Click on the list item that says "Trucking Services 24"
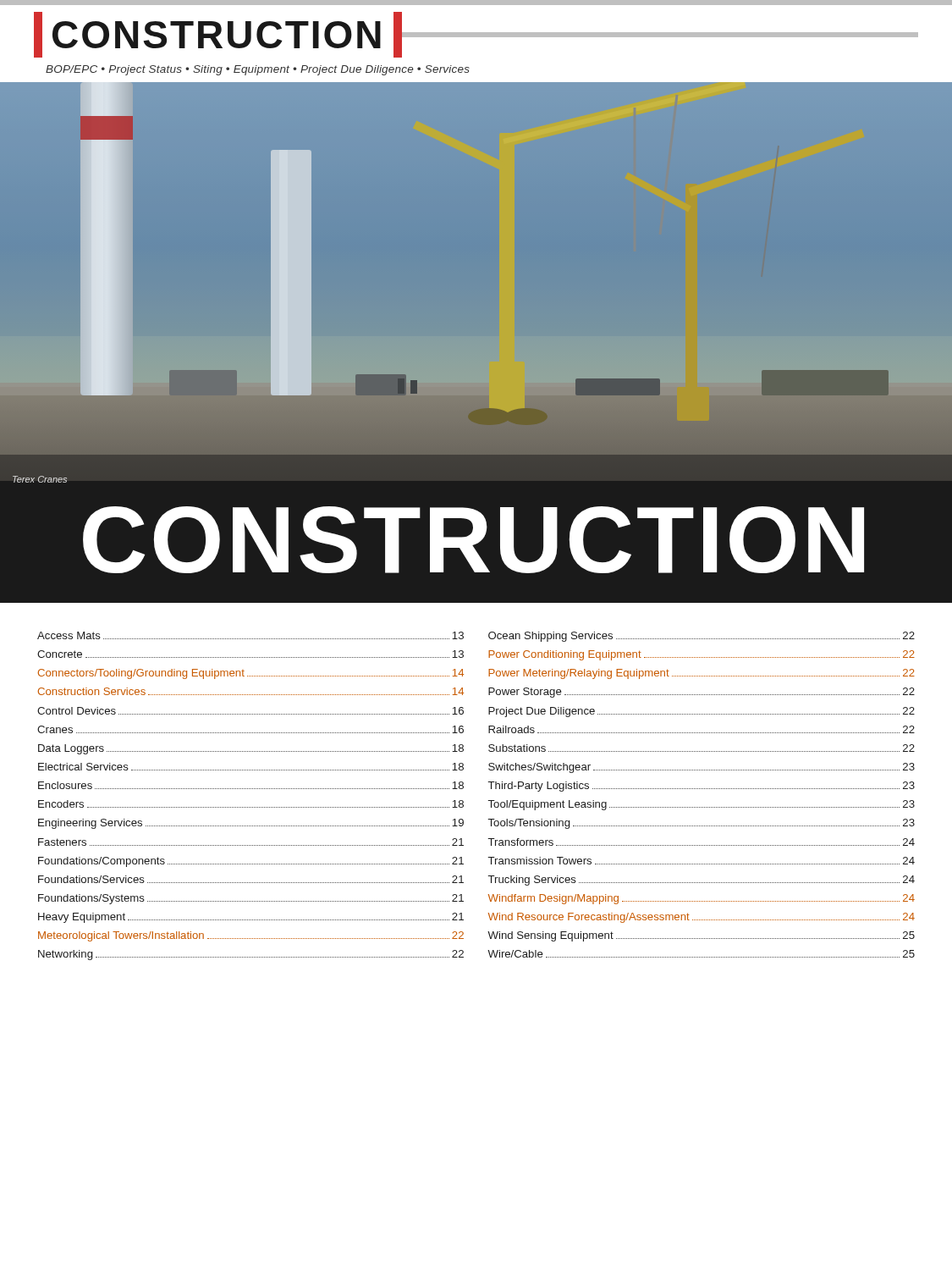 coord(701,879)
